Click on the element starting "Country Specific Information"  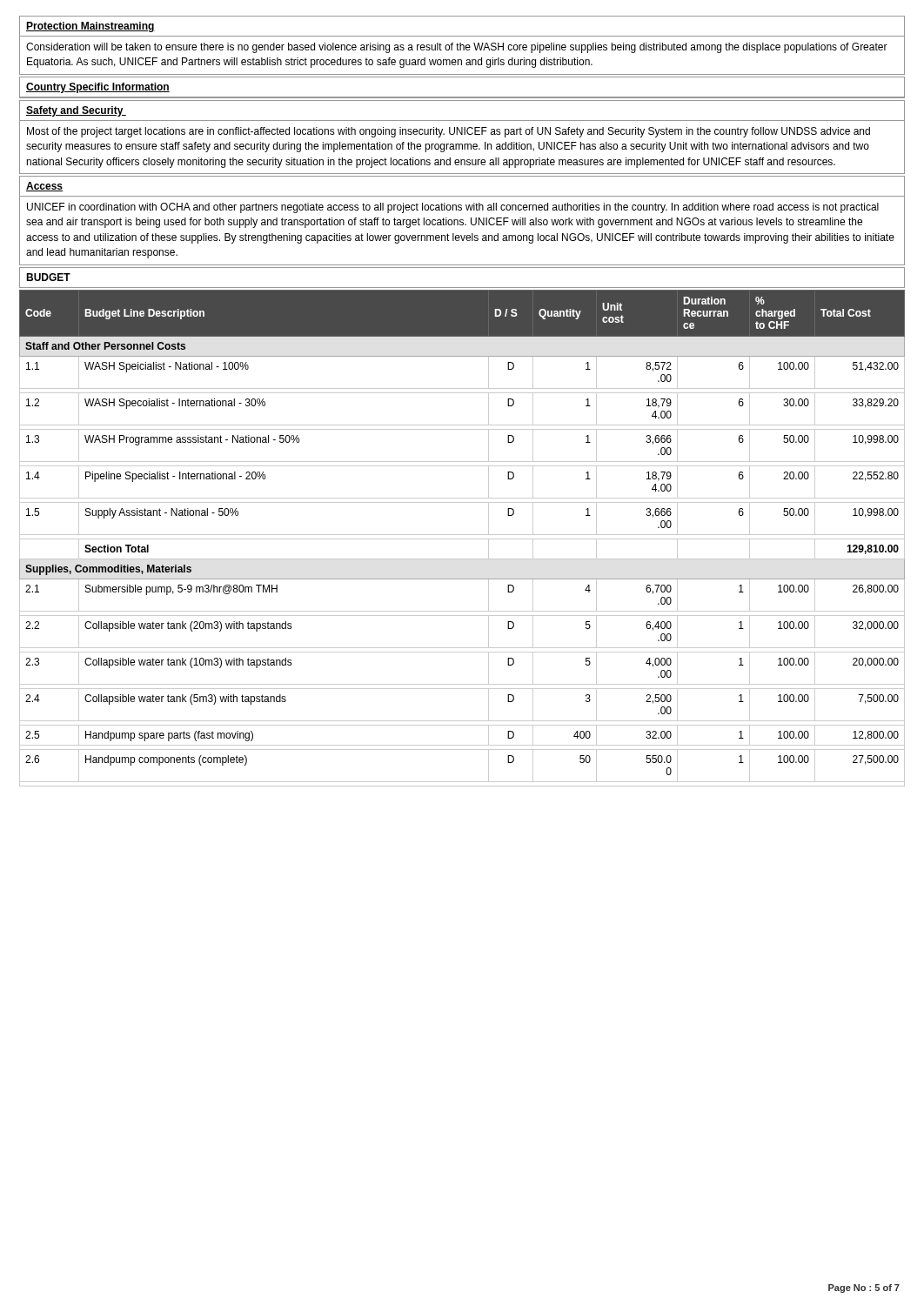(462, 87)
